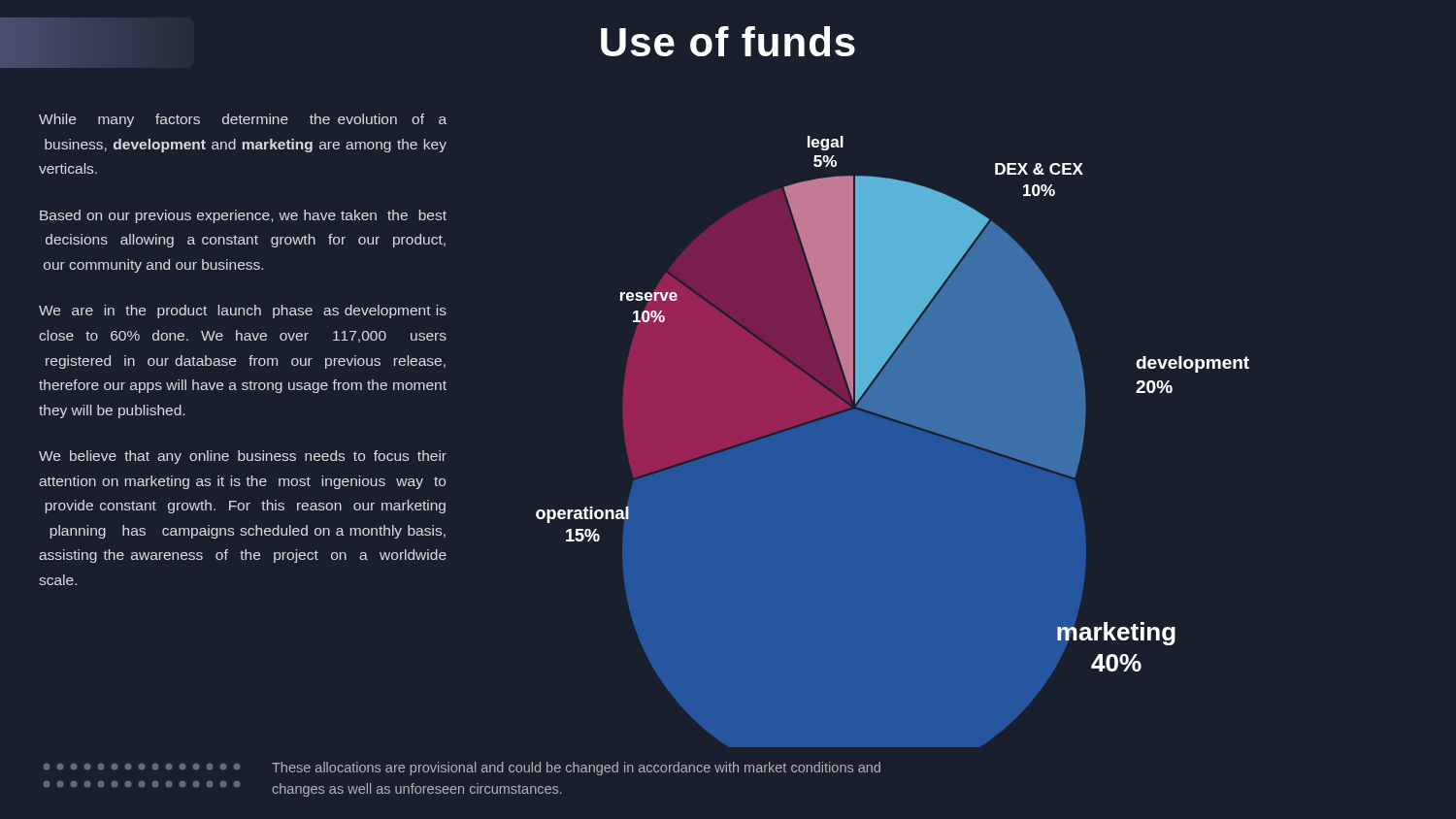
Task: Click the passage that begins "Based on our previous experience, we have"
Action: click(x=243, y=240)
